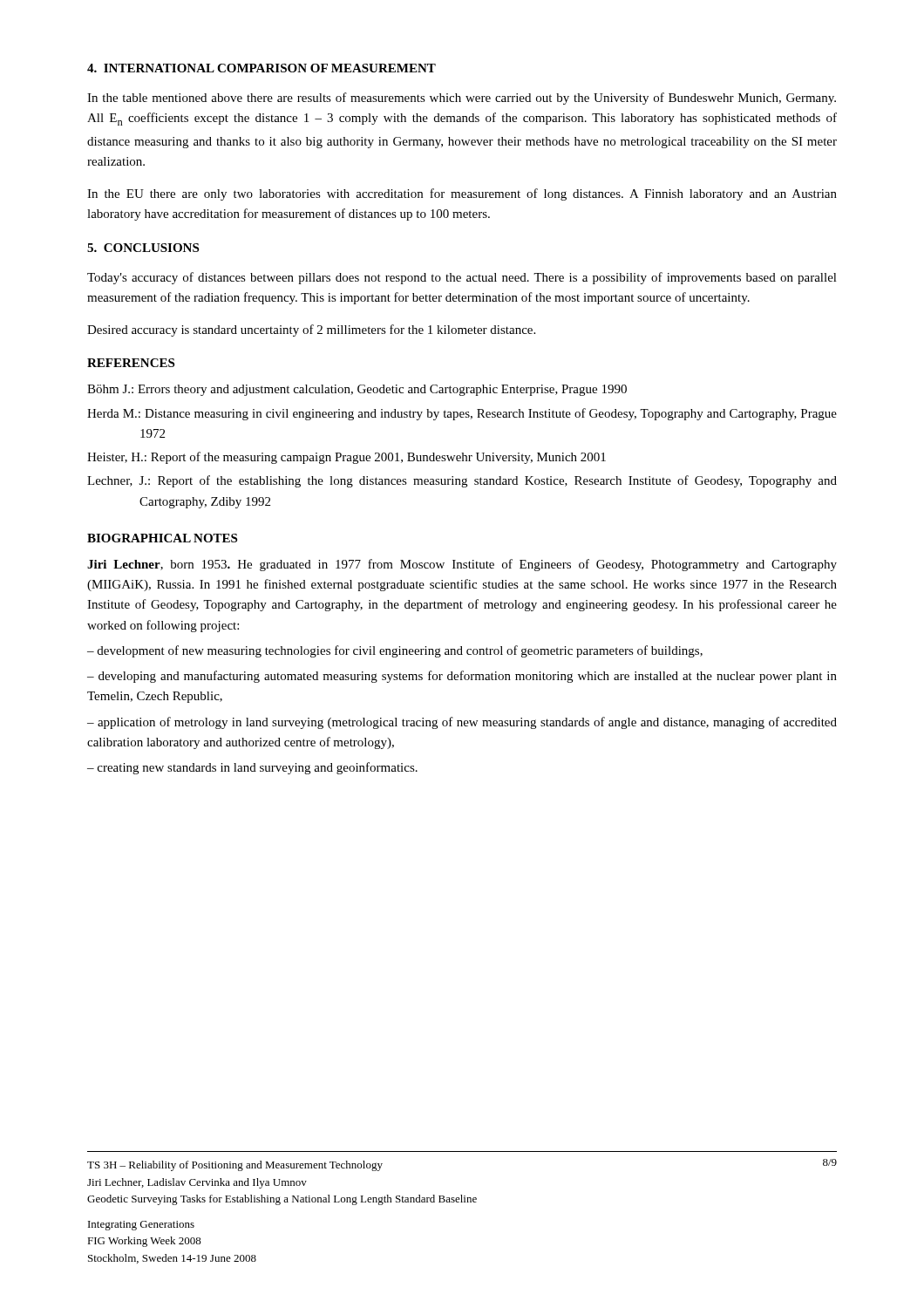Locate the list item that reads "Heister, H.: Report of the measuring"

(347, 457)
